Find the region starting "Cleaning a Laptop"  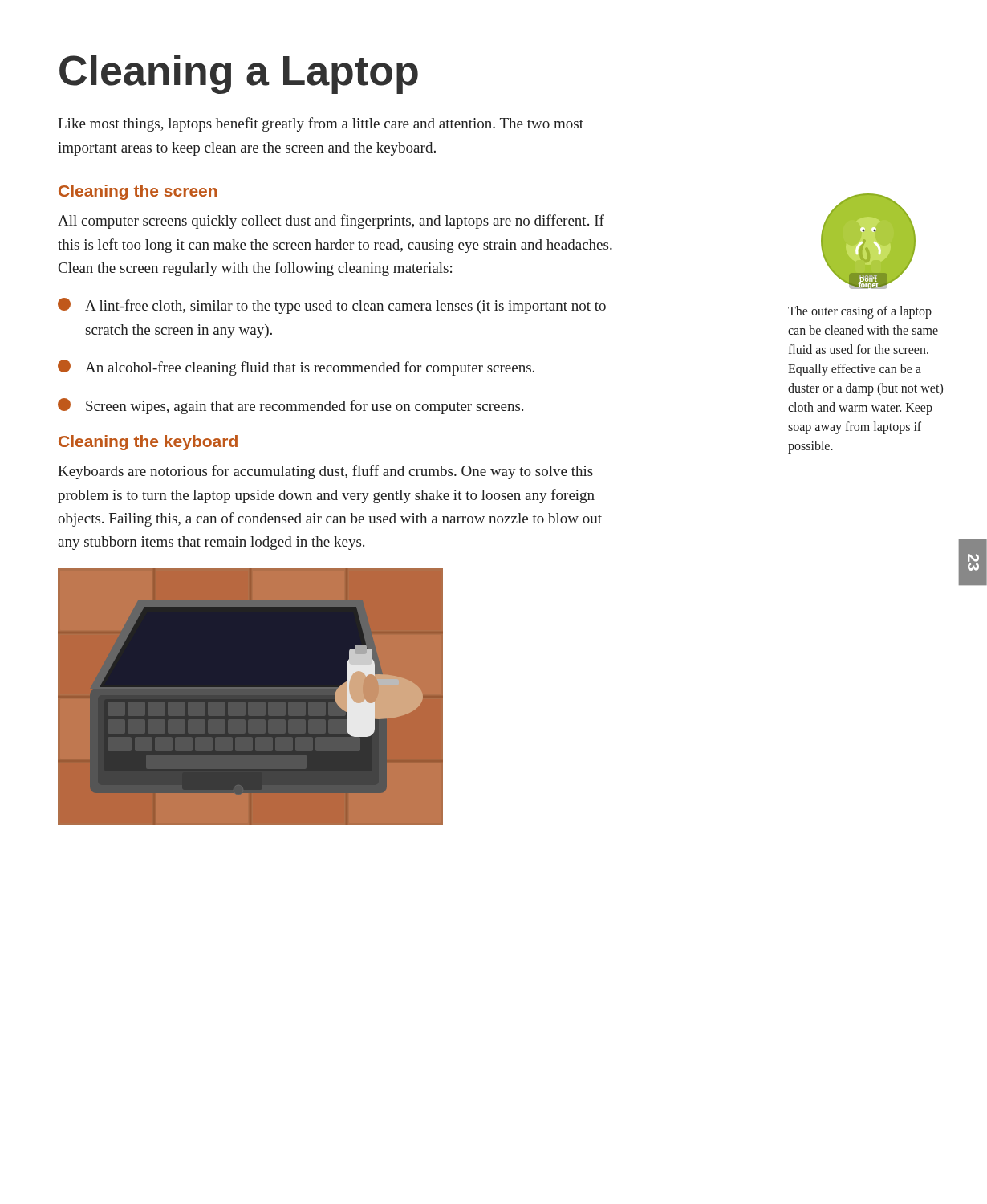[239, 71]
